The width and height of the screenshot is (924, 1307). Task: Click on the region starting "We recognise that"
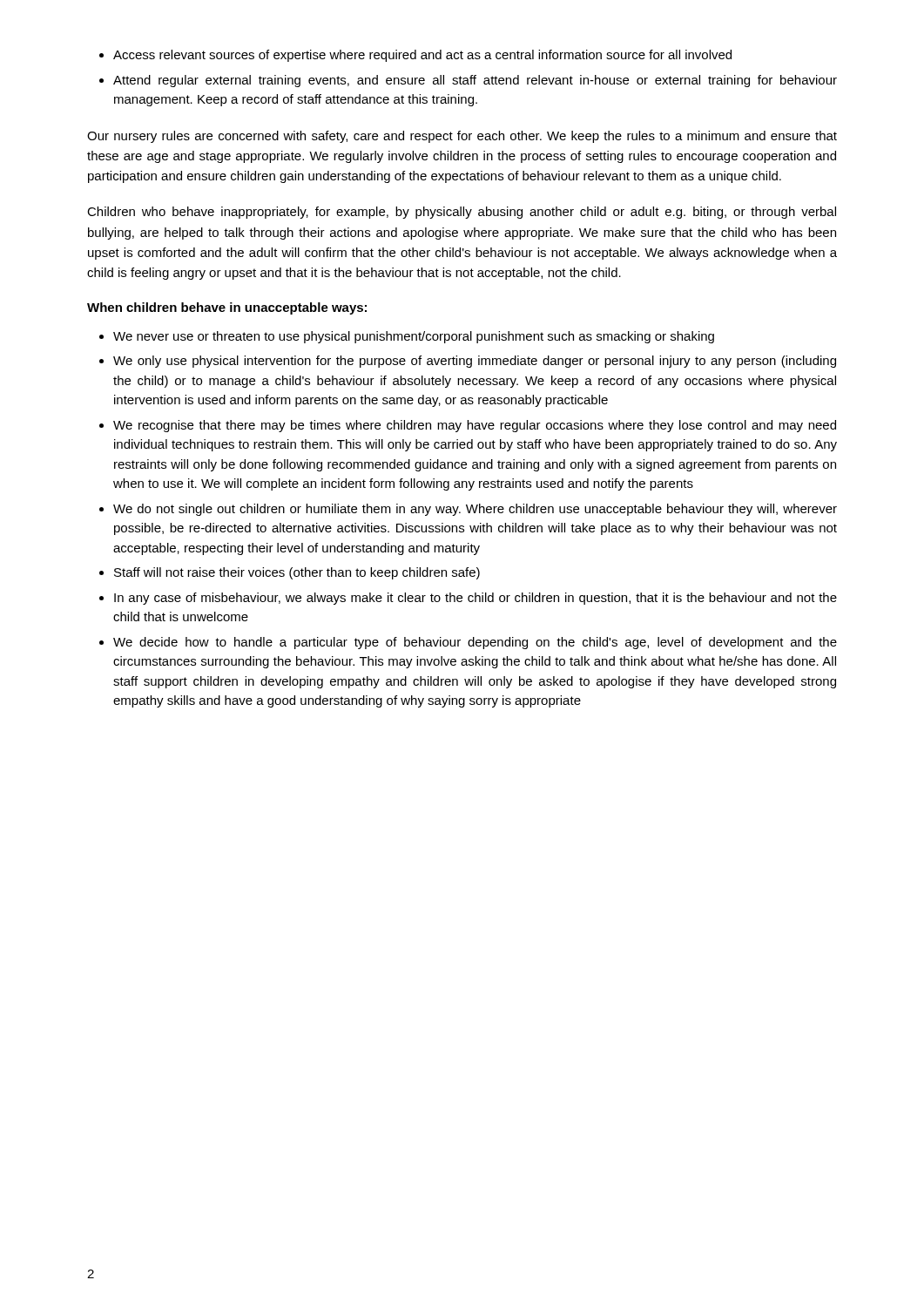point(475,454)
